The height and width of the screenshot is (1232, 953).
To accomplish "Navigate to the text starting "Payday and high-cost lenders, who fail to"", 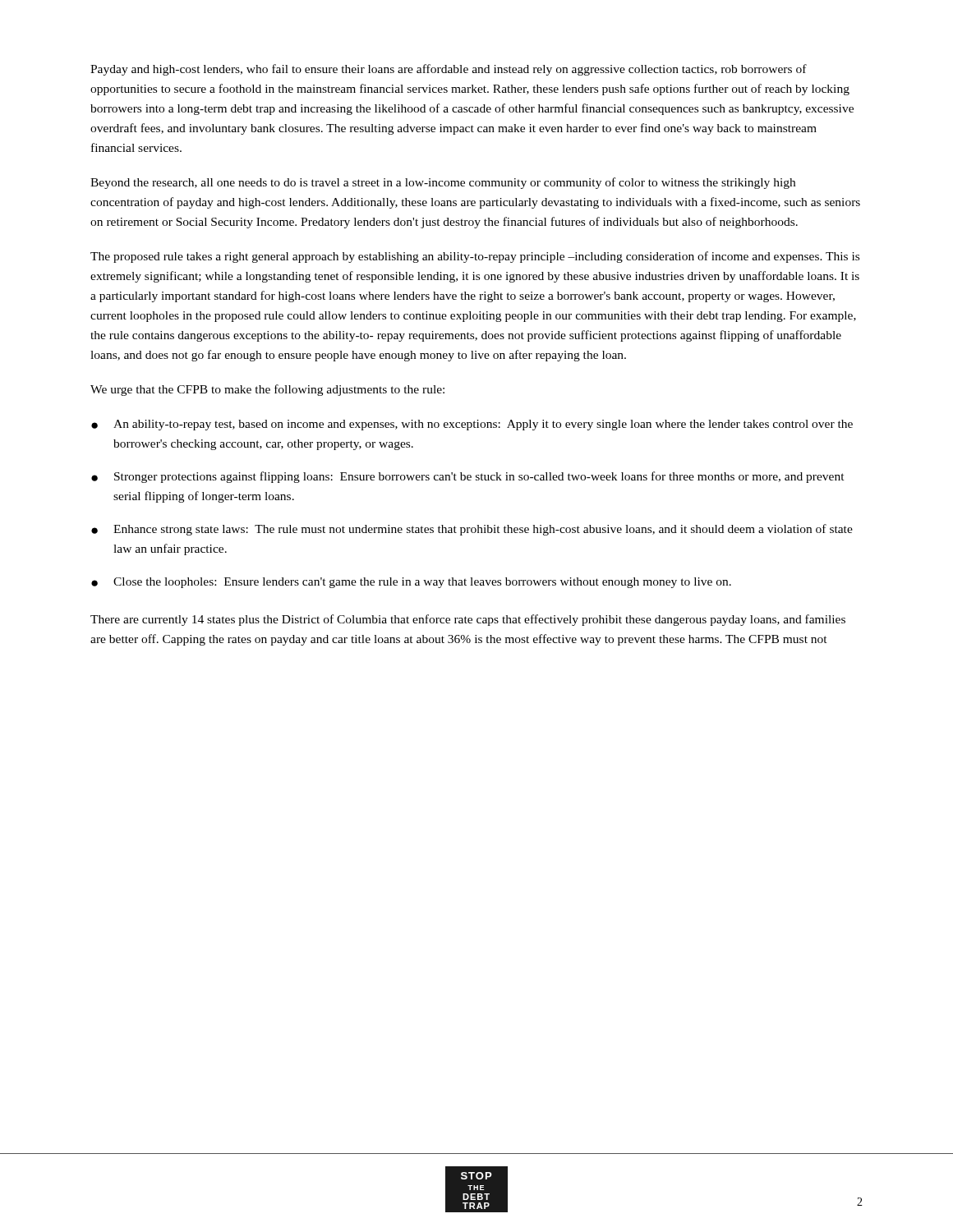I will click(472, 108).
